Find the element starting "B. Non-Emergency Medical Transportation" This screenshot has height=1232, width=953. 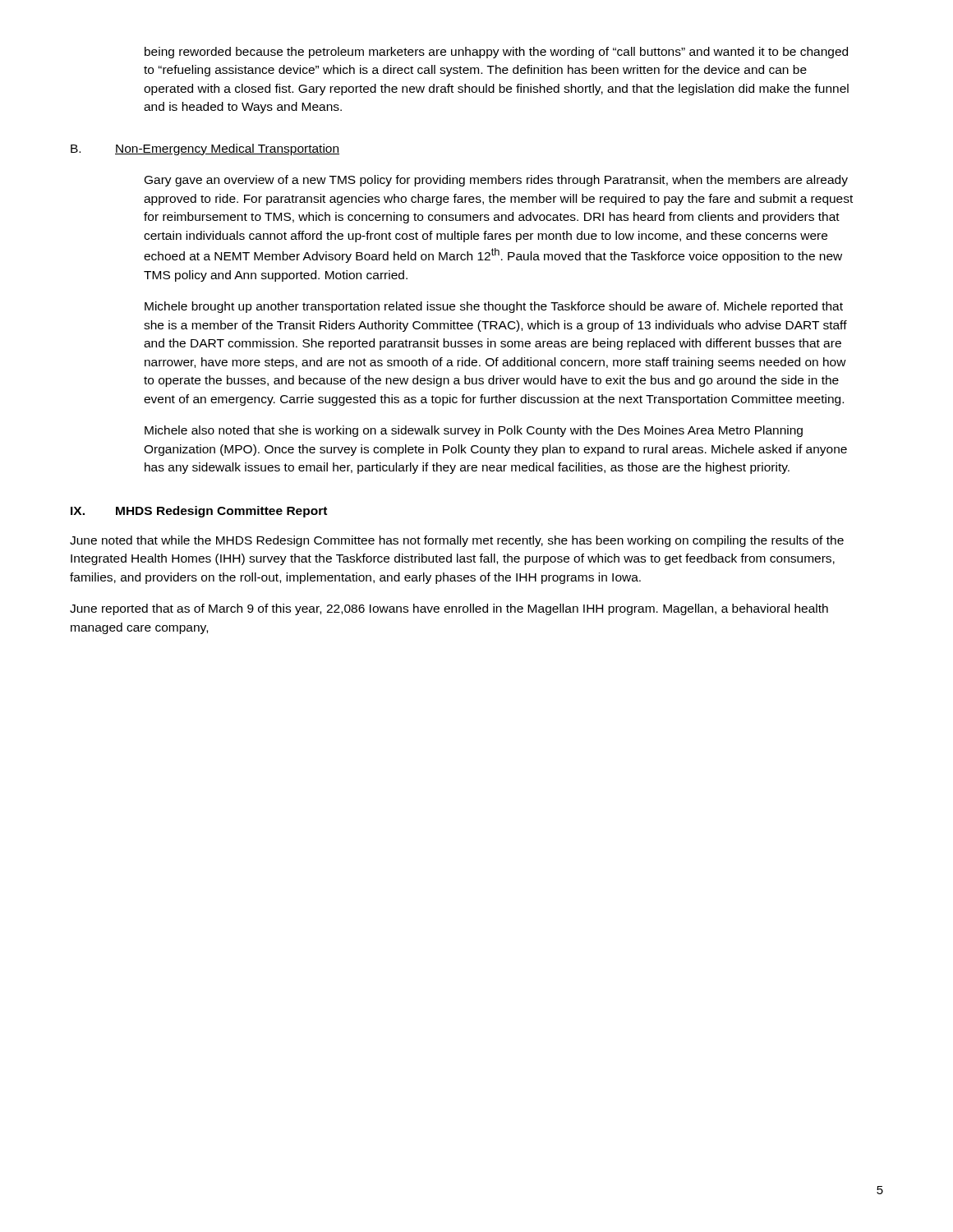click(205, 149)
